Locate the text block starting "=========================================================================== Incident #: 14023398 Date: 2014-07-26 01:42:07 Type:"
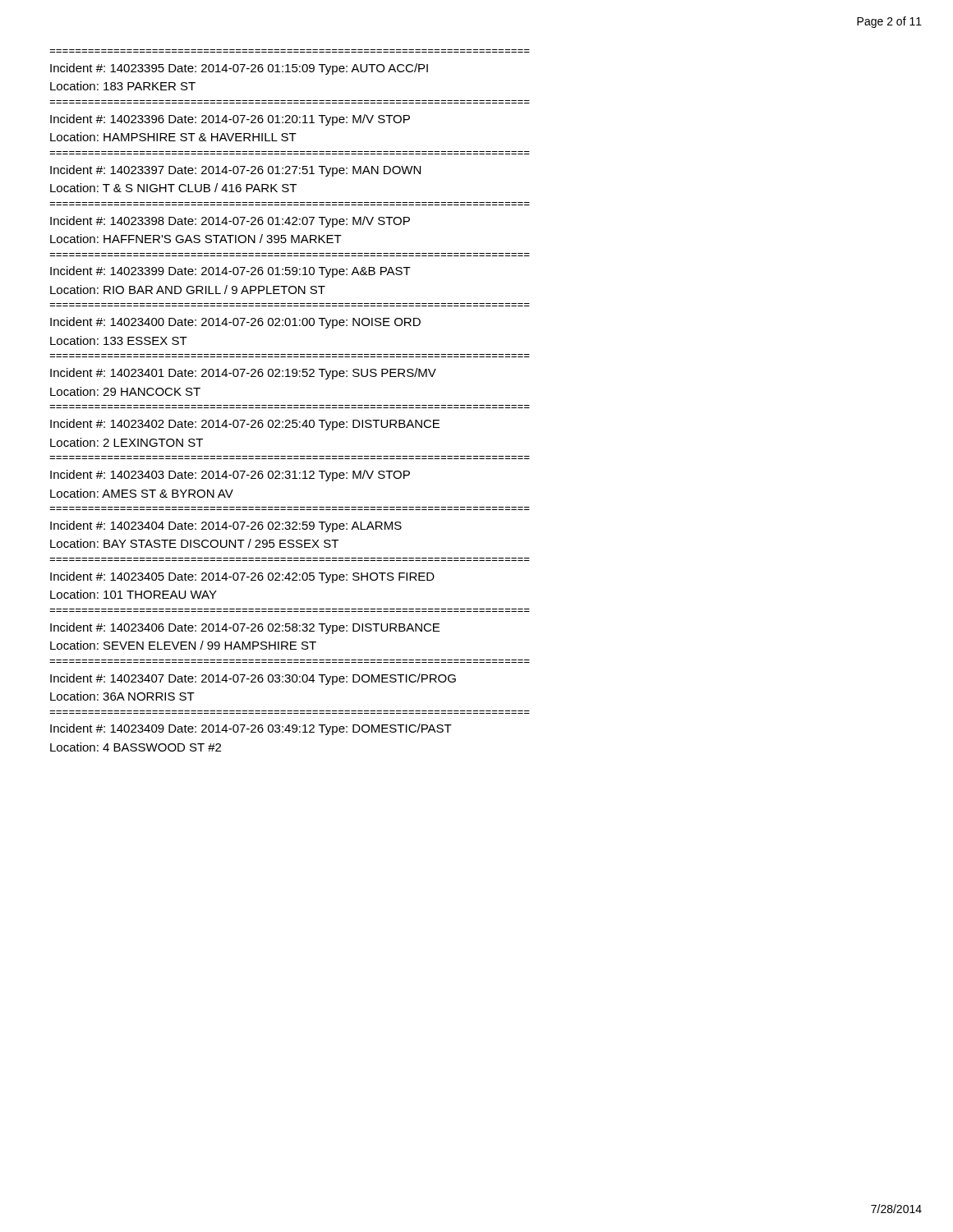The width and height of the screenshot is (953, 1232). pyautogui.click(x=230, y=222)
